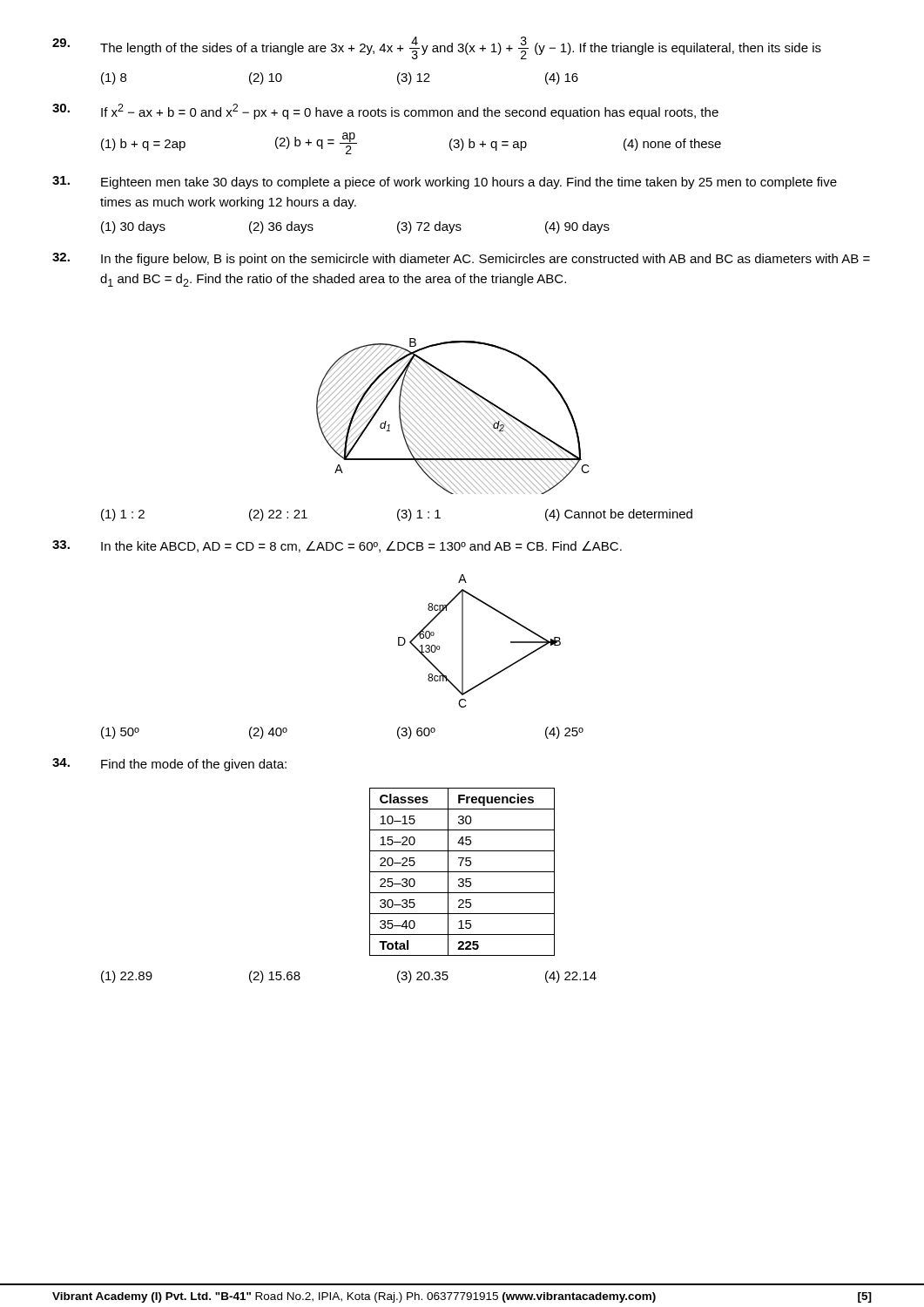924x1307 pixels.
Task: Find the list item containing "31. Eighteen men take 30 days to complete"
Action: click(445, 183)
